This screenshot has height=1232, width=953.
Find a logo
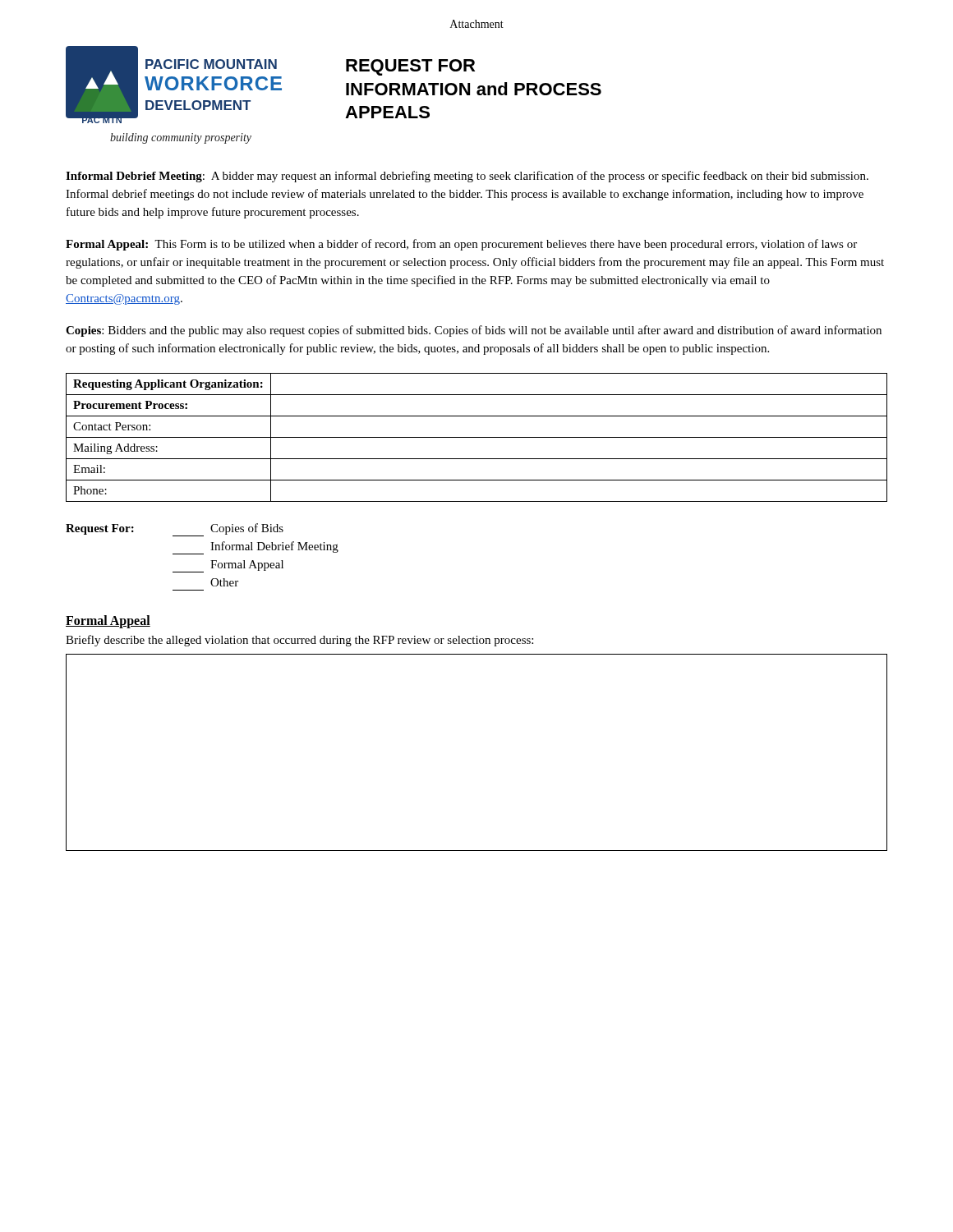click(x=181, y=95)
